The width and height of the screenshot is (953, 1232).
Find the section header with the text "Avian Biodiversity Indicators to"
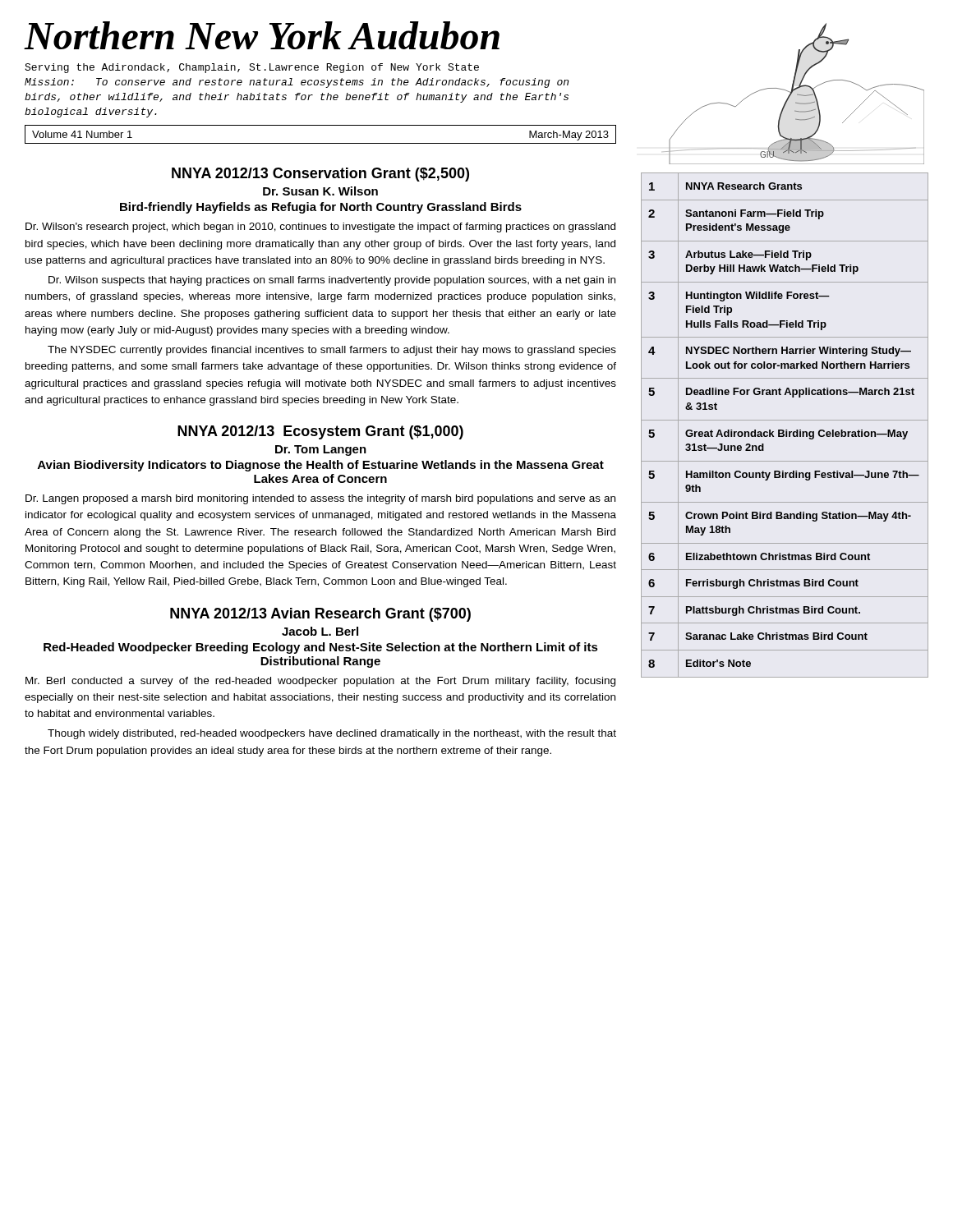coord(320,472)
